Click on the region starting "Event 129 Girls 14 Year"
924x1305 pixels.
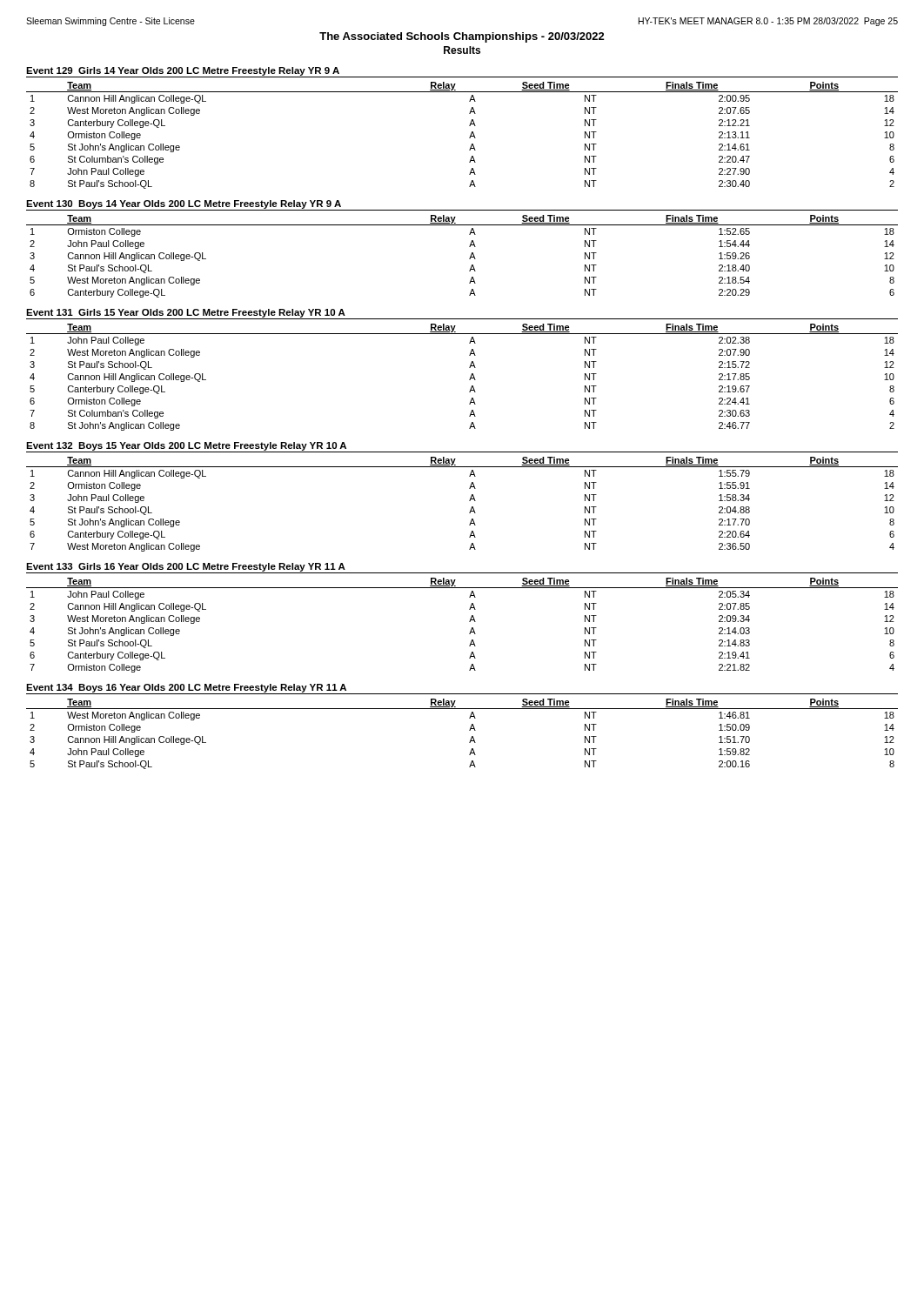183,70
